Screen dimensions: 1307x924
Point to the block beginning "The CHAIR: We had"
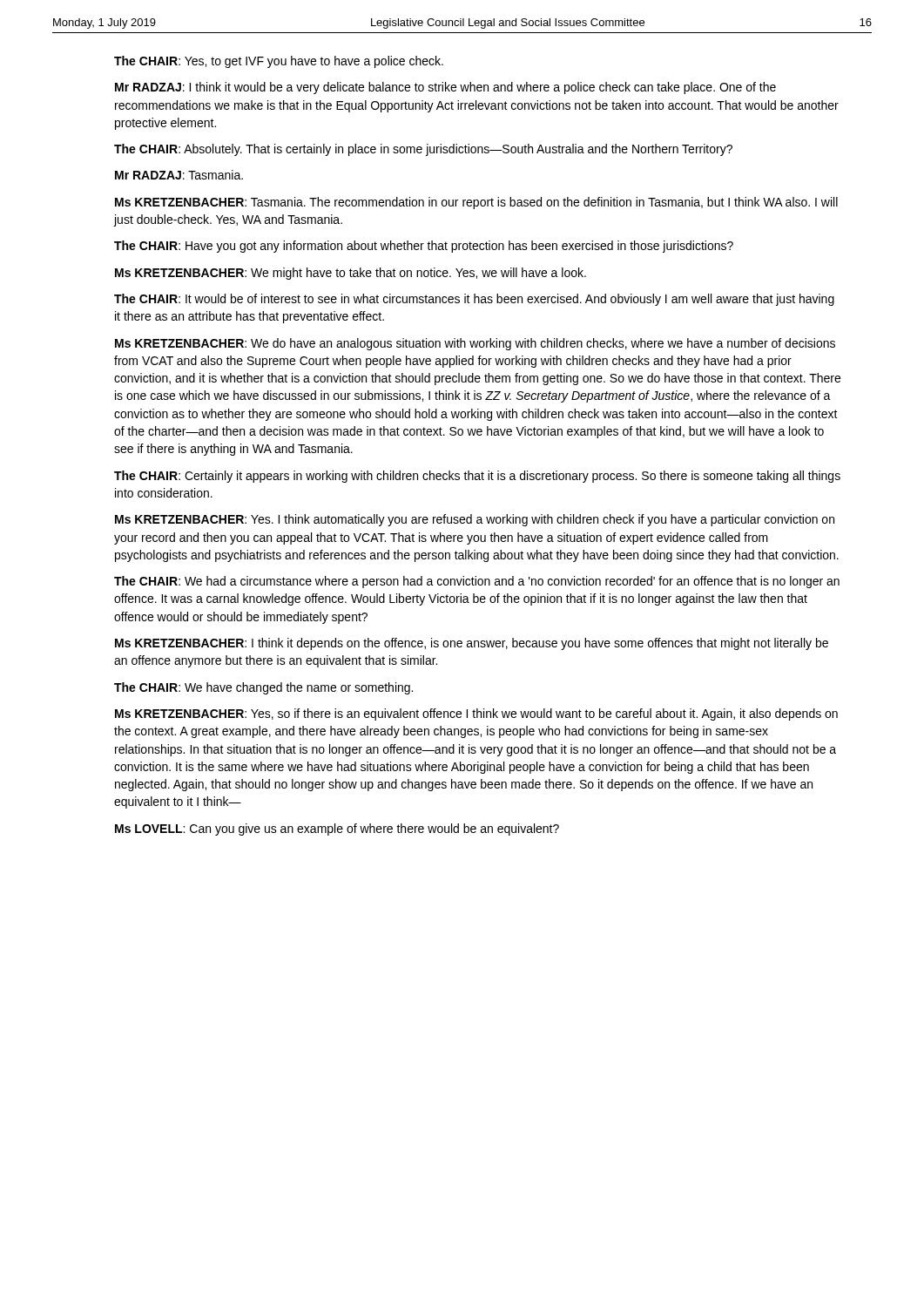[x=477, y=599]
